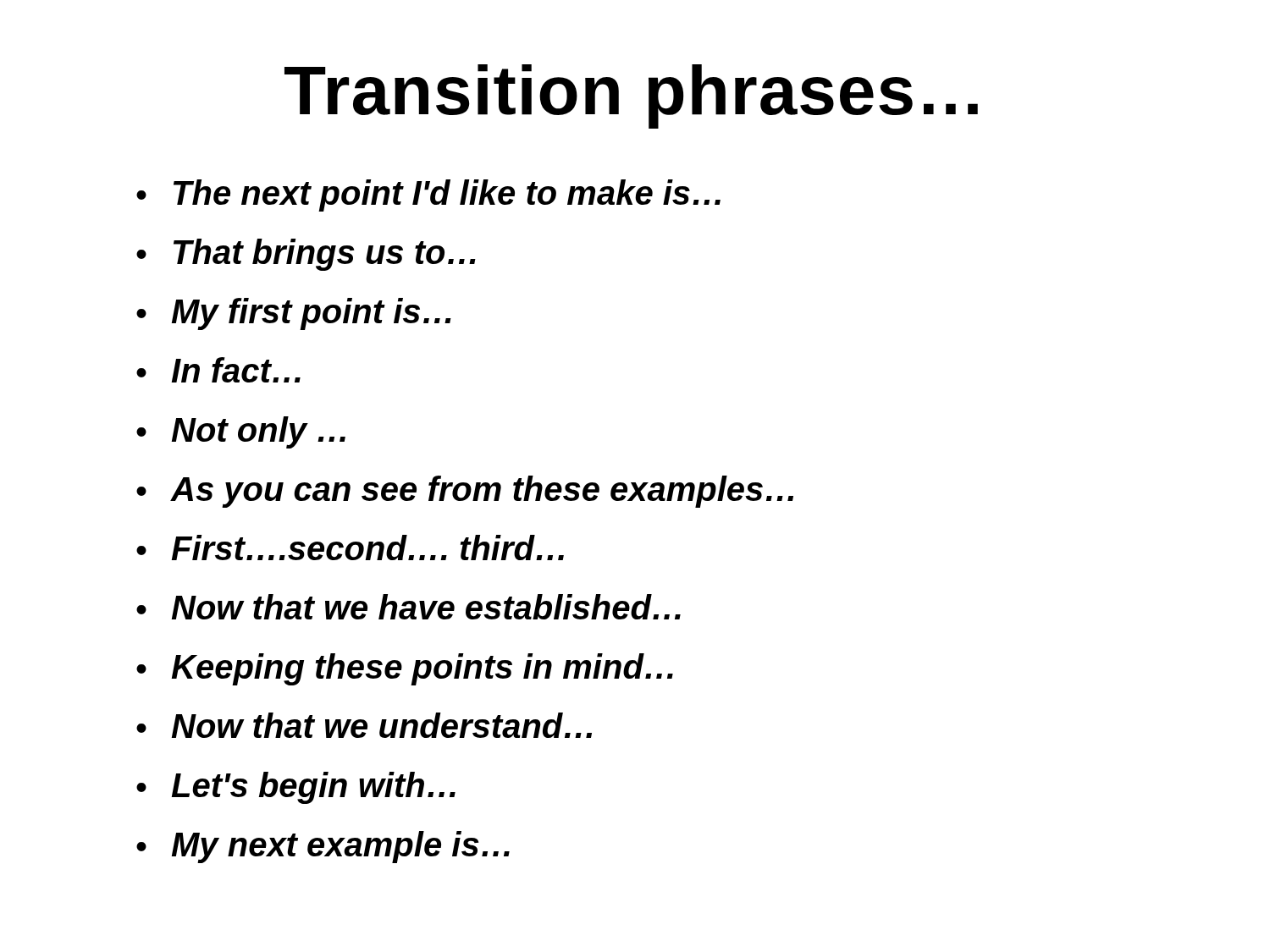Locate the list item containing "• First….second…. third…"

tap(352, 549)
